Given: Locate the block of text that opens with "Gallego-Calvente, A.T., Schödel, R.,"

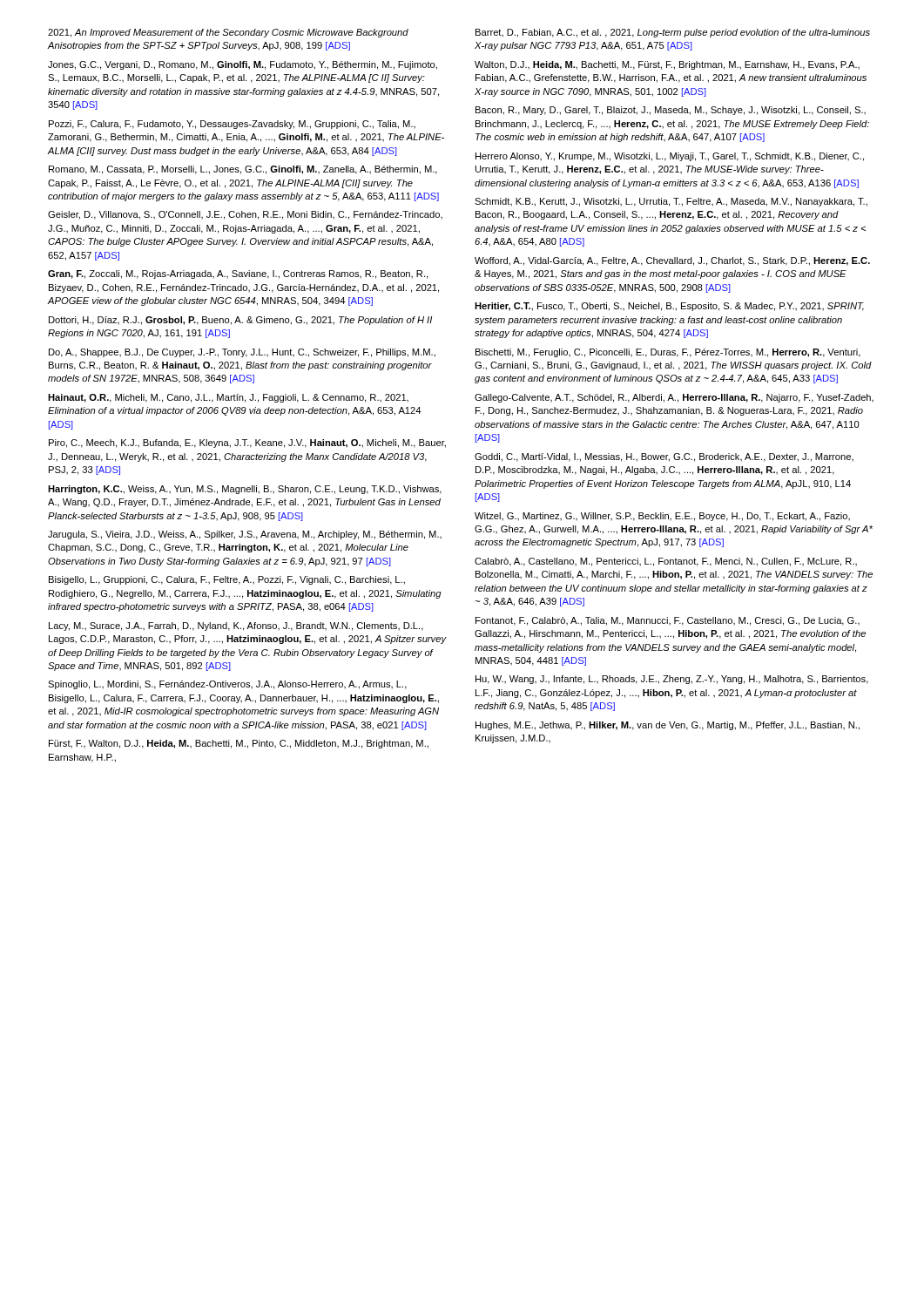Looking at the screenshot, I should point(674,417).
